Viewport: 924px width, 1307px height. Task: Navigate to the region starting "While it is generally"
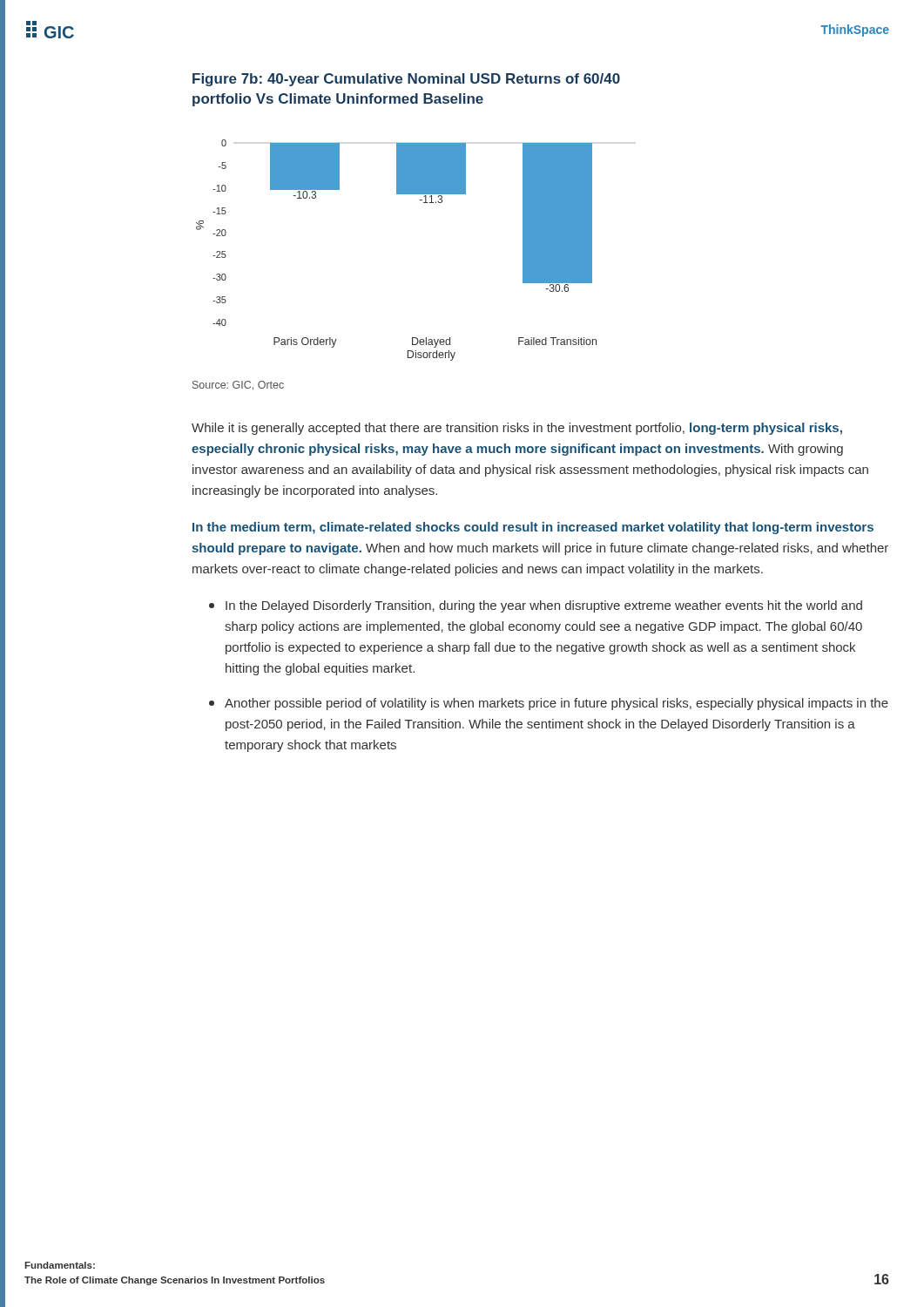[x=530, y=459]
